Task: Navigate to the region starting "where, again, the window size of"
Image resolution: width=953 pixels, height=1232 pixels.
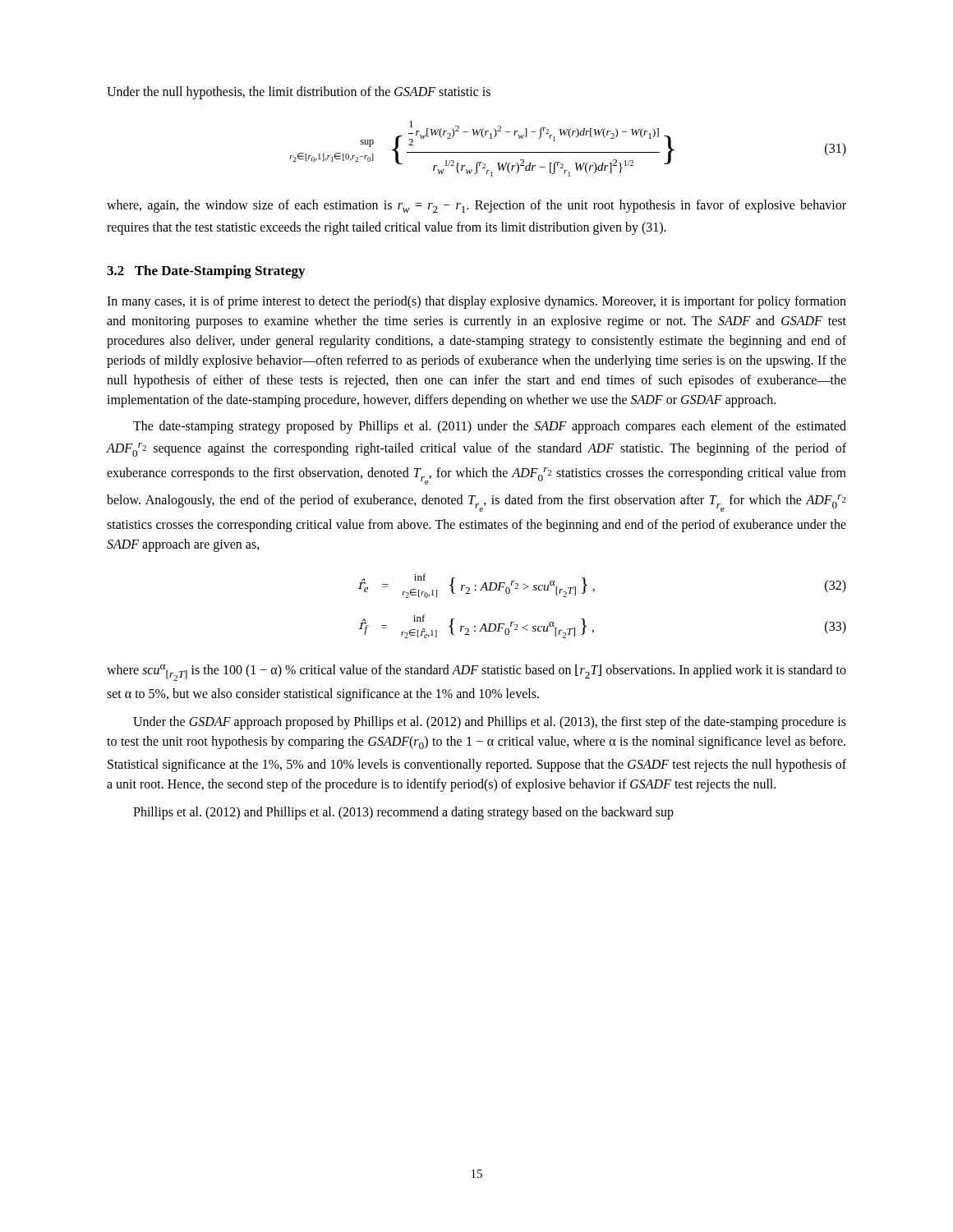Action: 476,216
